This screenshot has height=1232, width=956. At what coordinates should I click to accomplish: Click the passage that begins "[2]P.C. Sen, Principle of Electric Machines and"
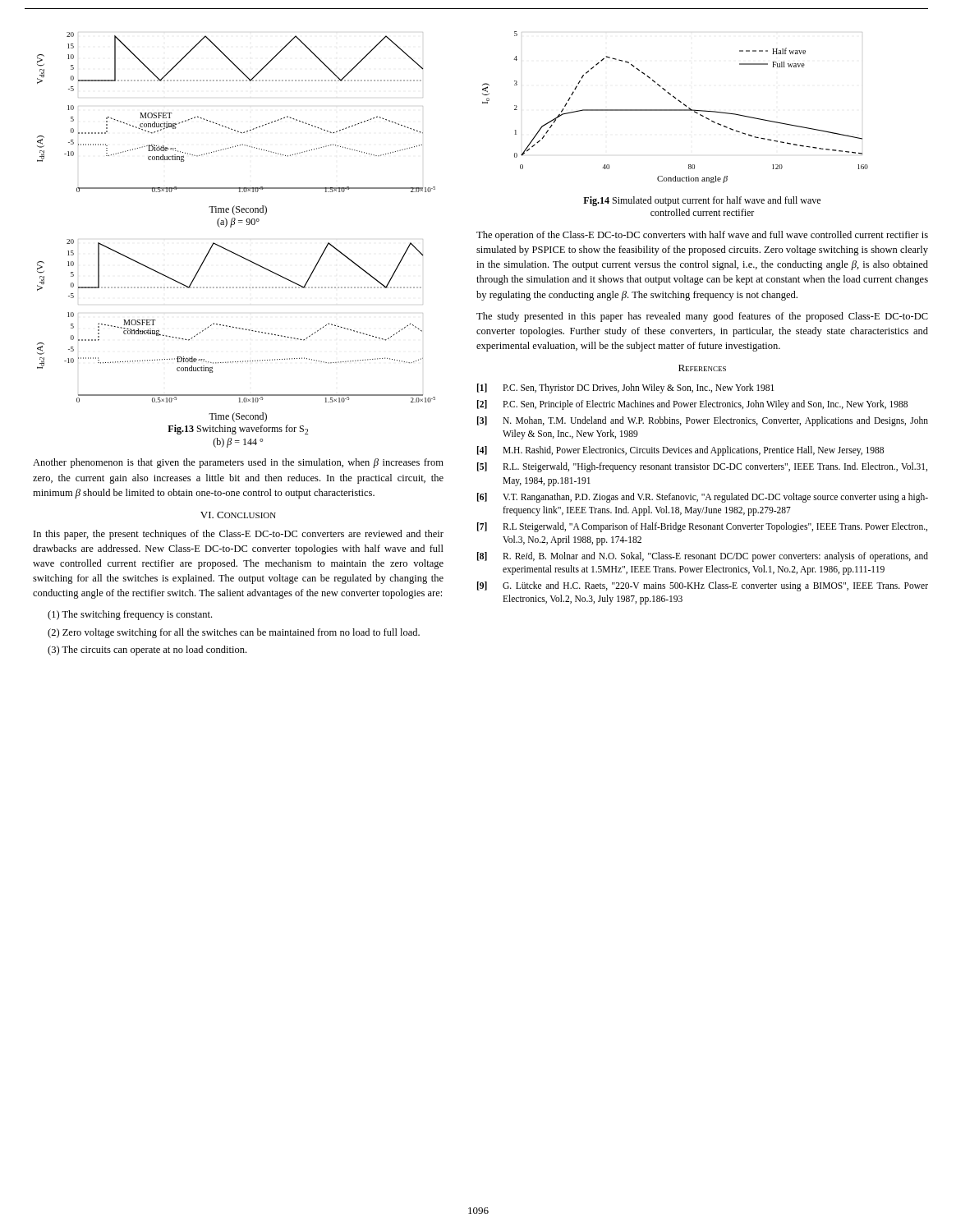click(x=692, y=404)
